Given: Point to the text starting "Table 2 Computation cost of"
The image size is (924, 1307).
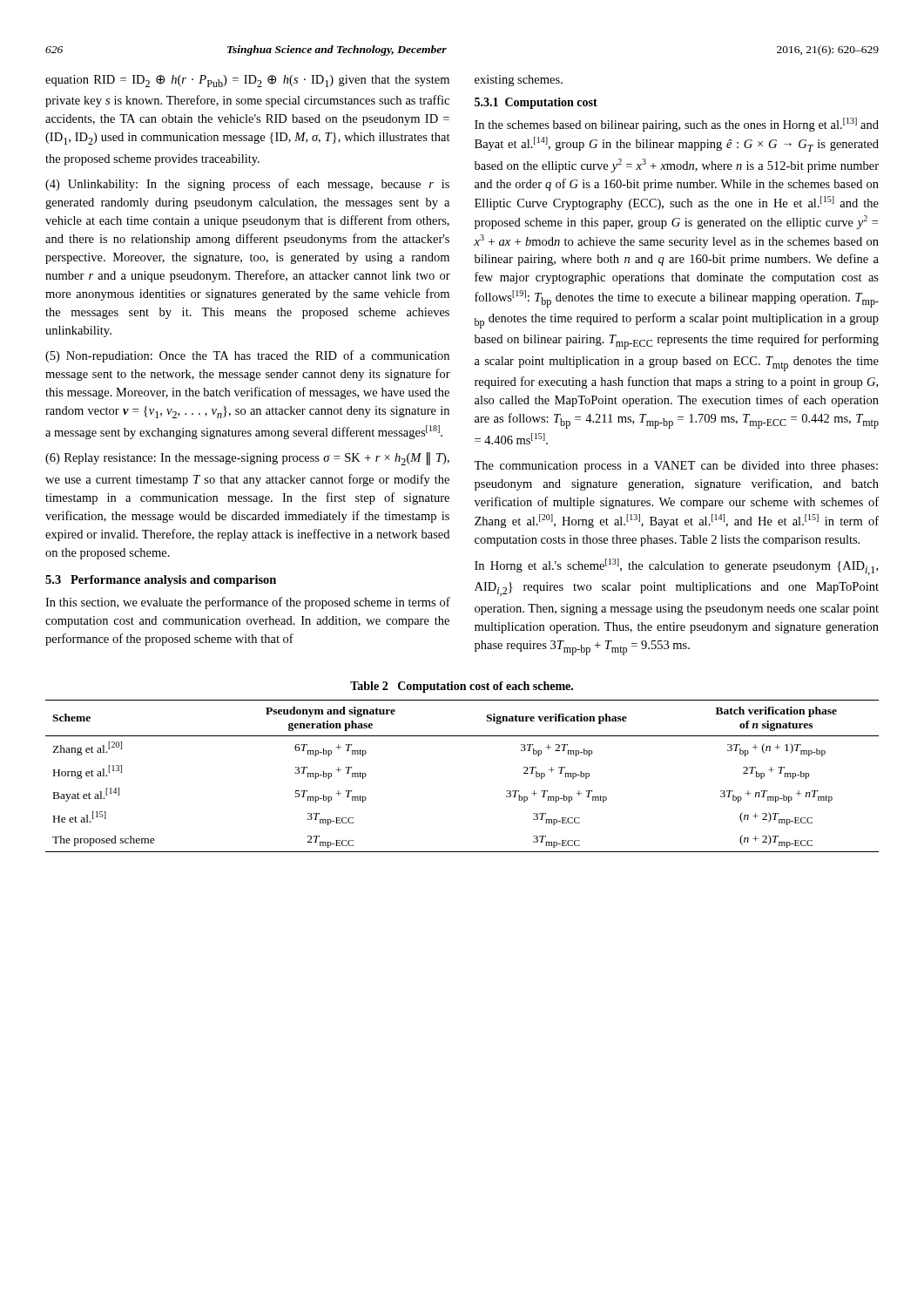Looking at the screenshot, I should pyautogui.click(x=462, y=686).
